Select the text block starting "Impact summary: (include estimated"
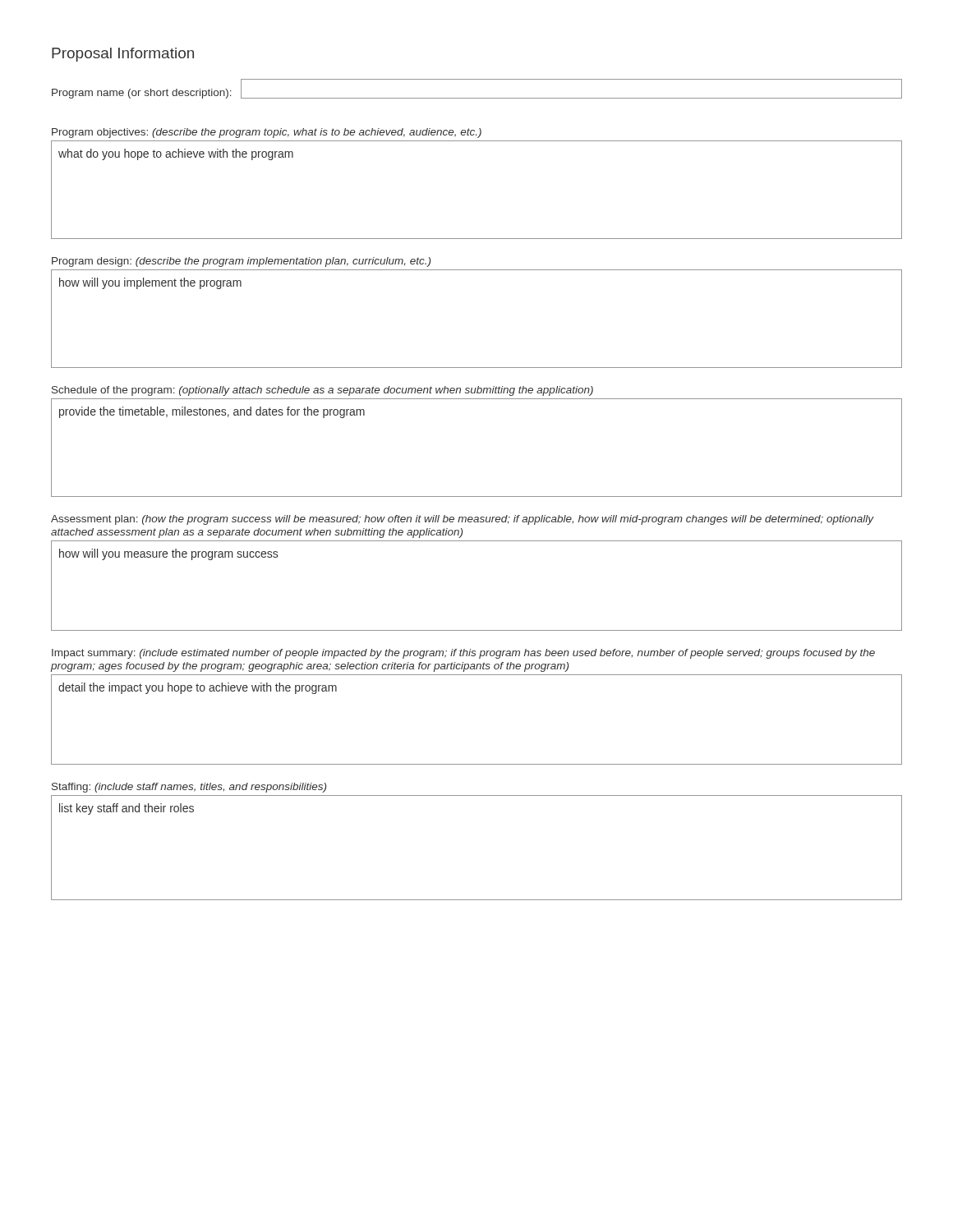 coord(463,659)
